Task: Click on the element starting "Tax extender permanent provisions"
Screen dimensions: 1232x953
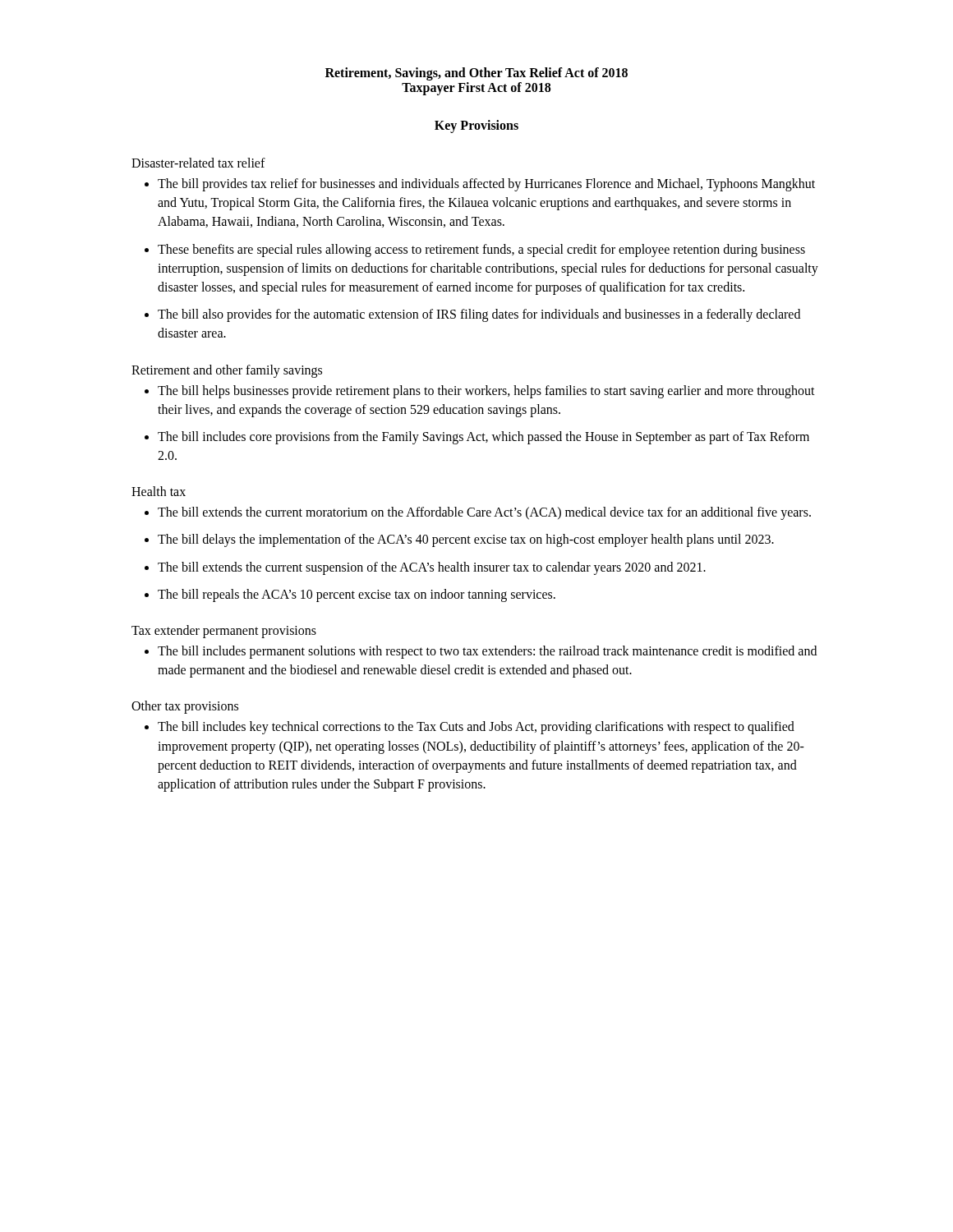Action: click(x=224, y=630)
